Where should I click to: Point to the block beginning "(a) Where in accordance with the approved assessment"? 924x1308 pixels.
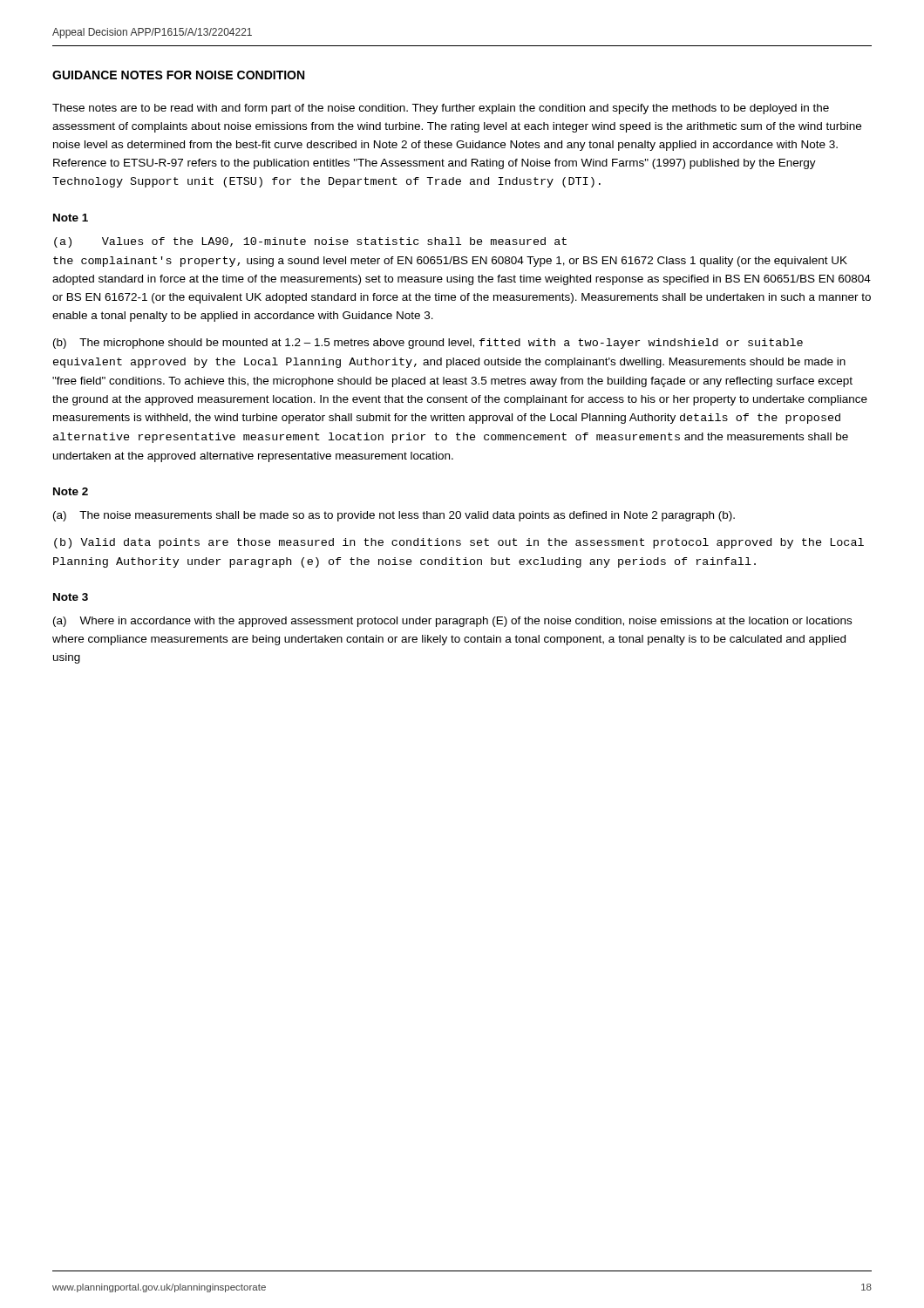click(452, 639)
